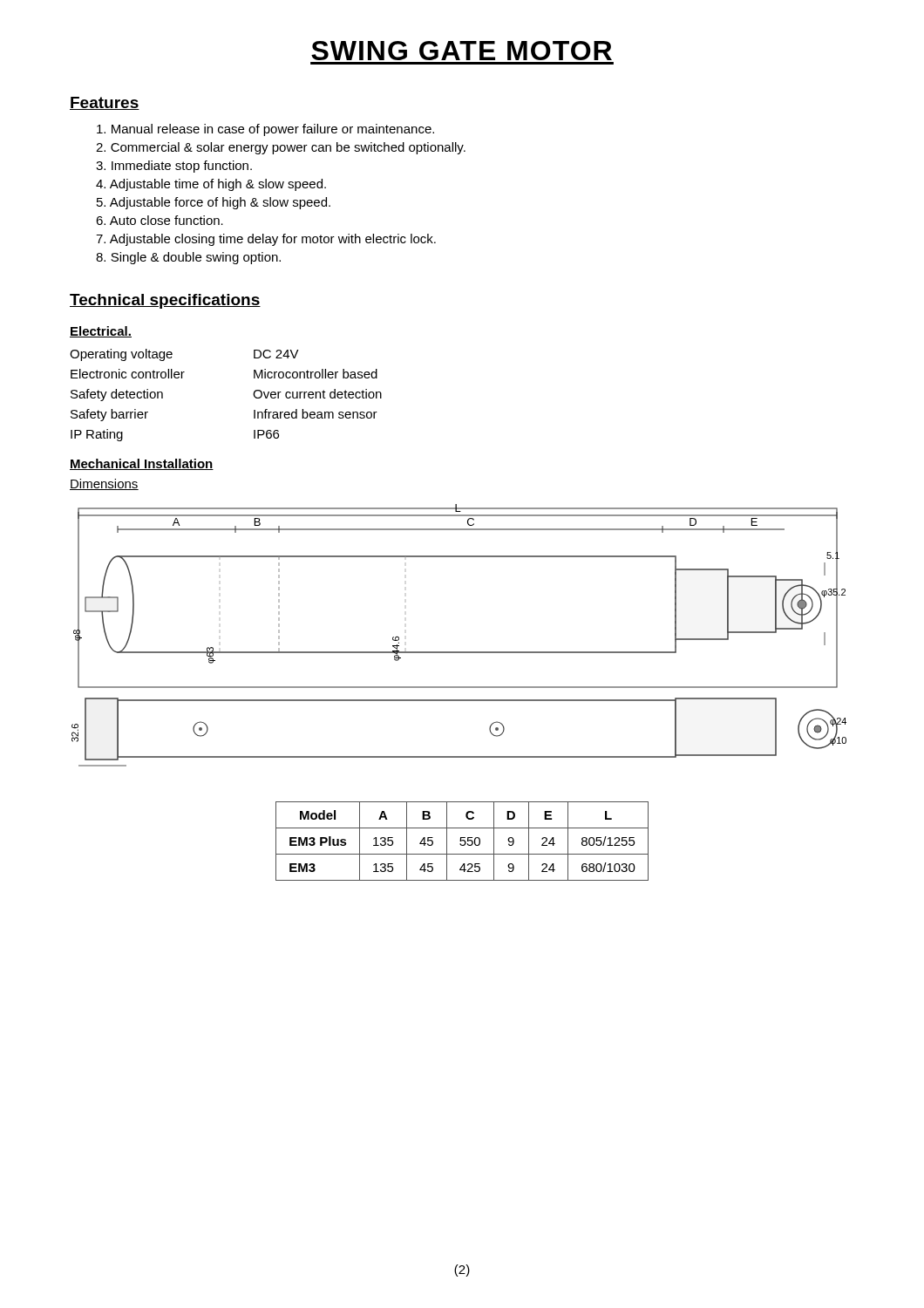Locate the block of text that opens with "4. Adjustable time of high &"
Image resolution: width=924 pixels, height=1308 pixels.
pos(211,184)
